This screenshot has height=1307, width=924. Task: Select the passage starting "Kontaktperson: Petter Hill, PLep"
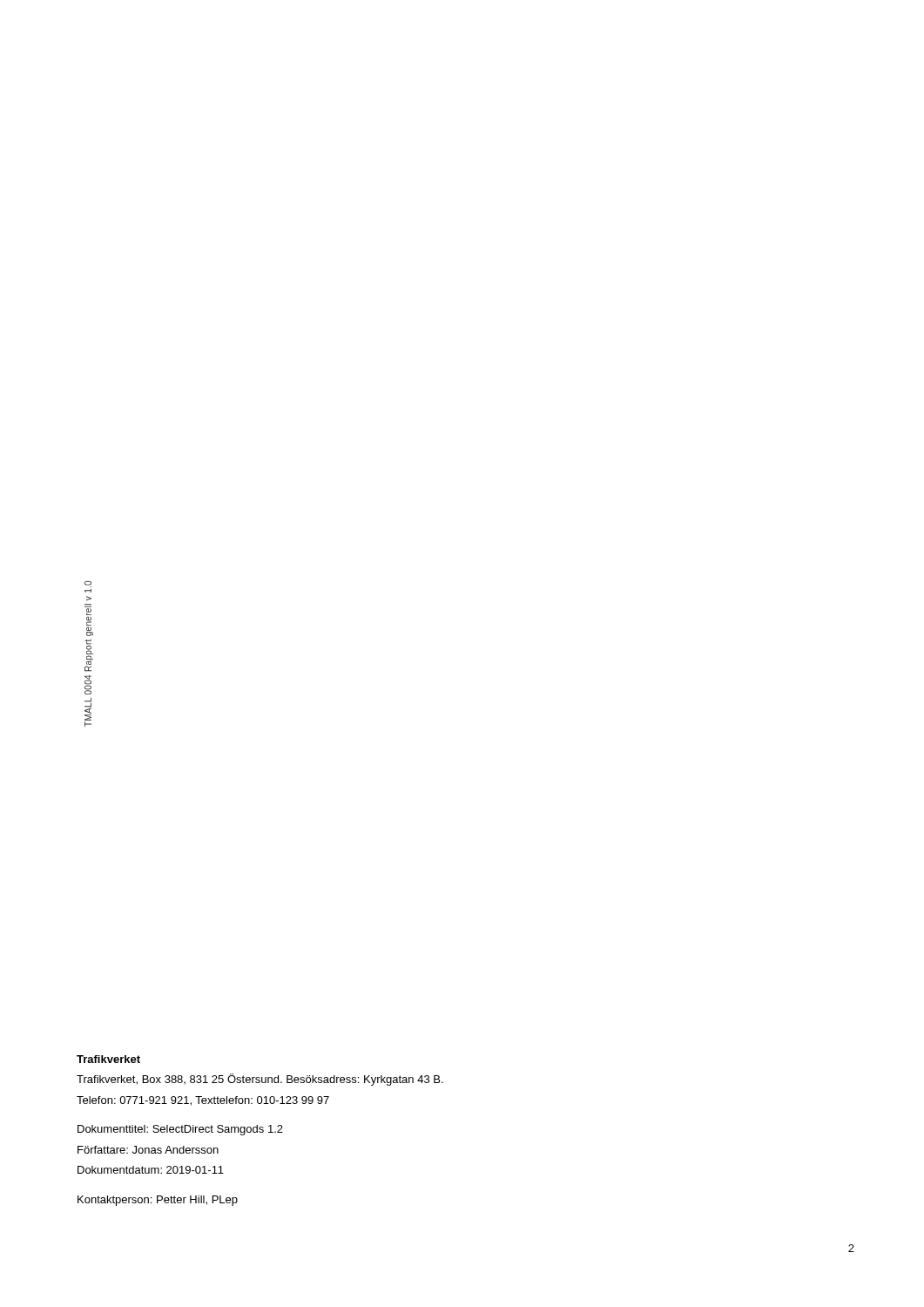click(158, 1201)
